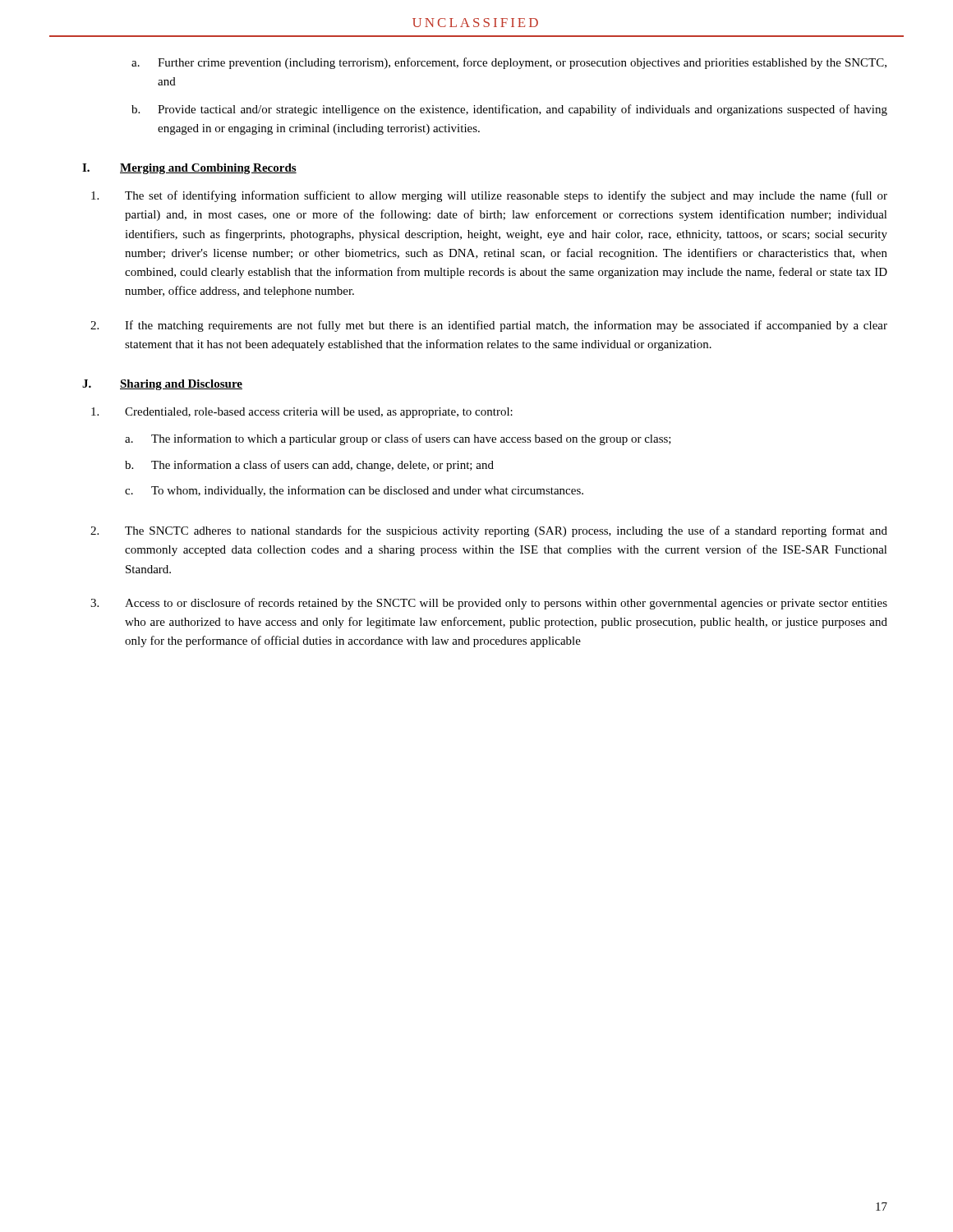The height and width of the screenshot is (1232, 953).
Task: Find the list item that reads "b. The information a class of users can"
Action: 309,466
